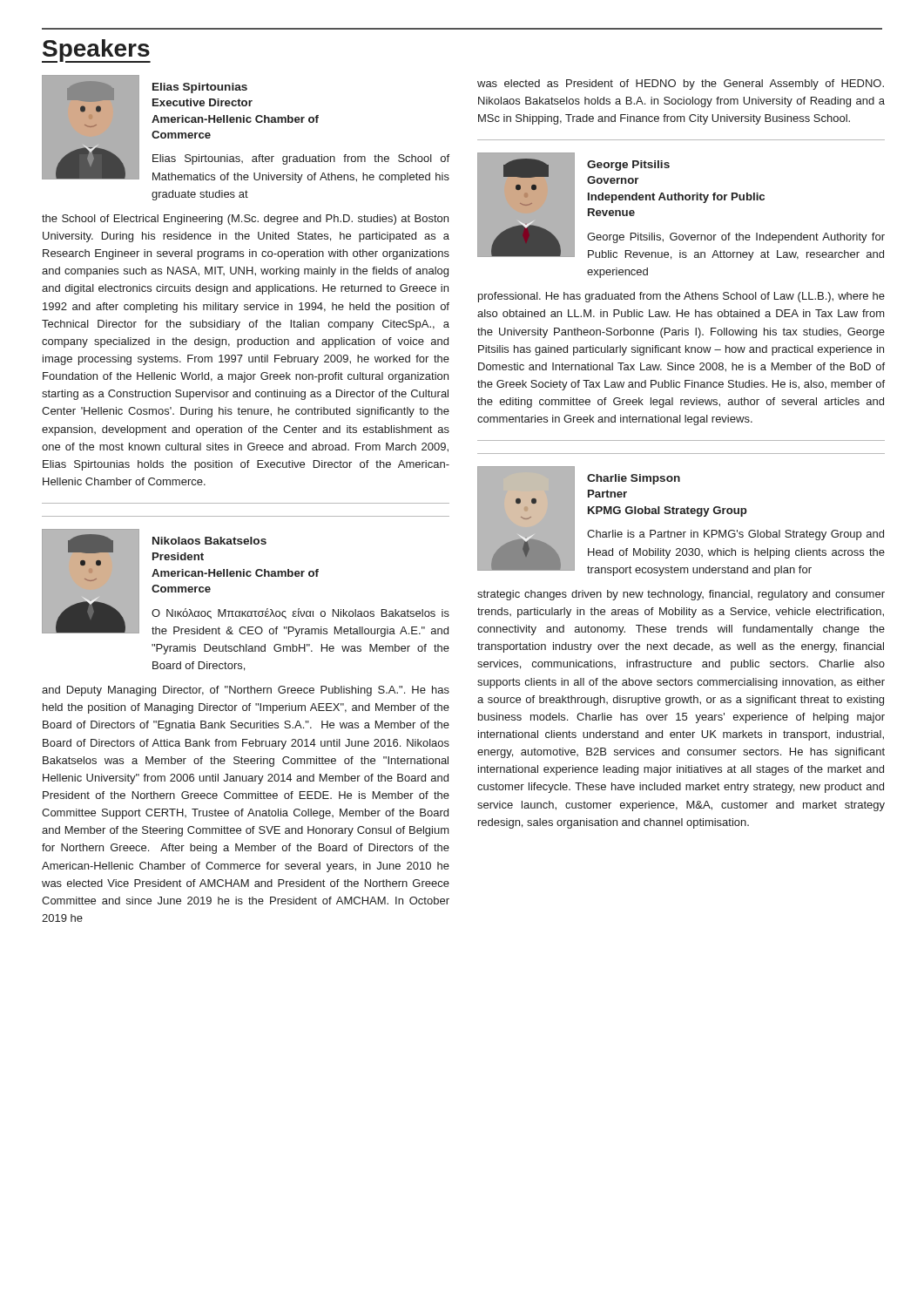
Task: Click on the element starting "and Deputy Managing"
Action: (246, 804)
